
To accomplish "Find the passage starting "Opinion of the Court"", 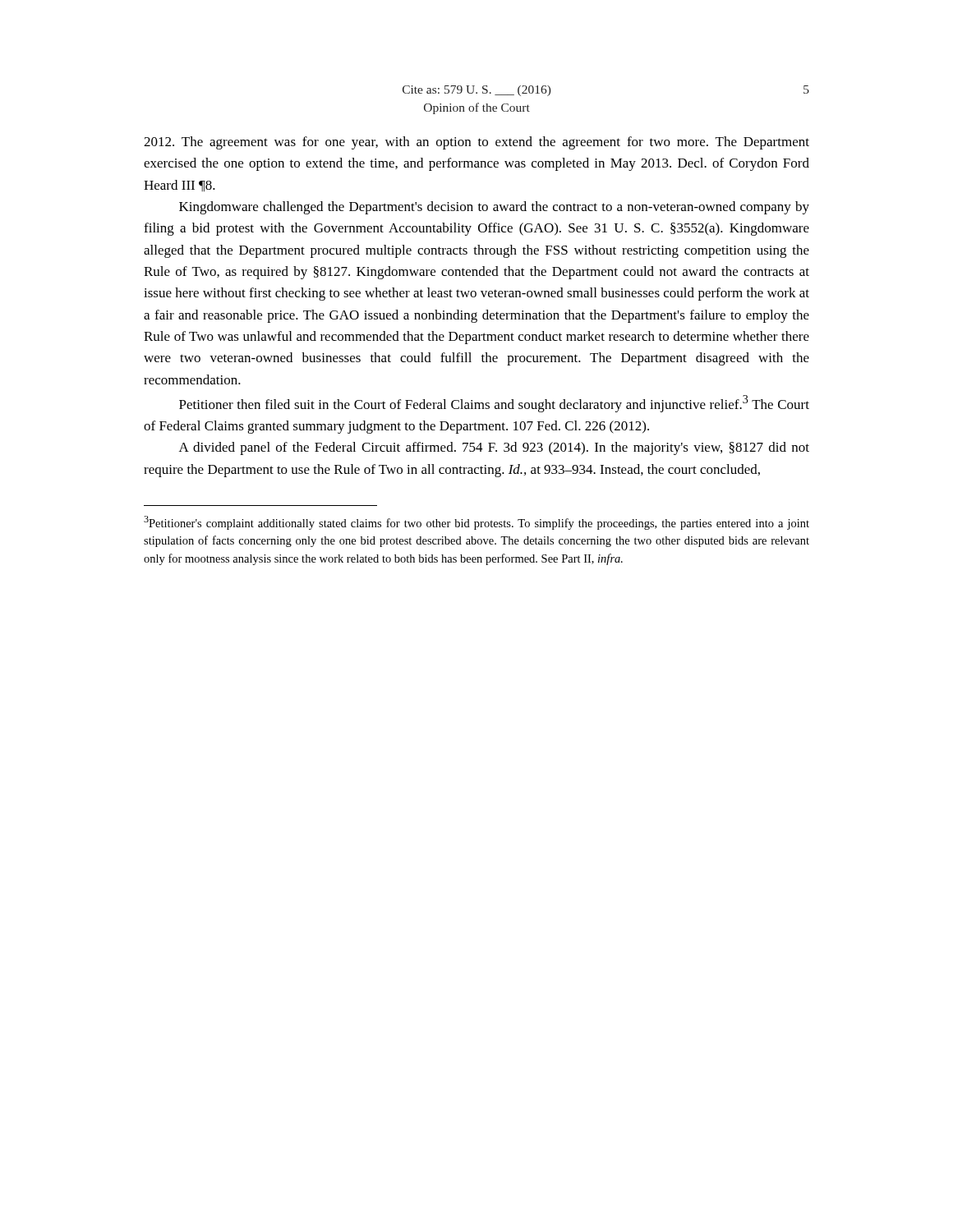I will [476, 107].
